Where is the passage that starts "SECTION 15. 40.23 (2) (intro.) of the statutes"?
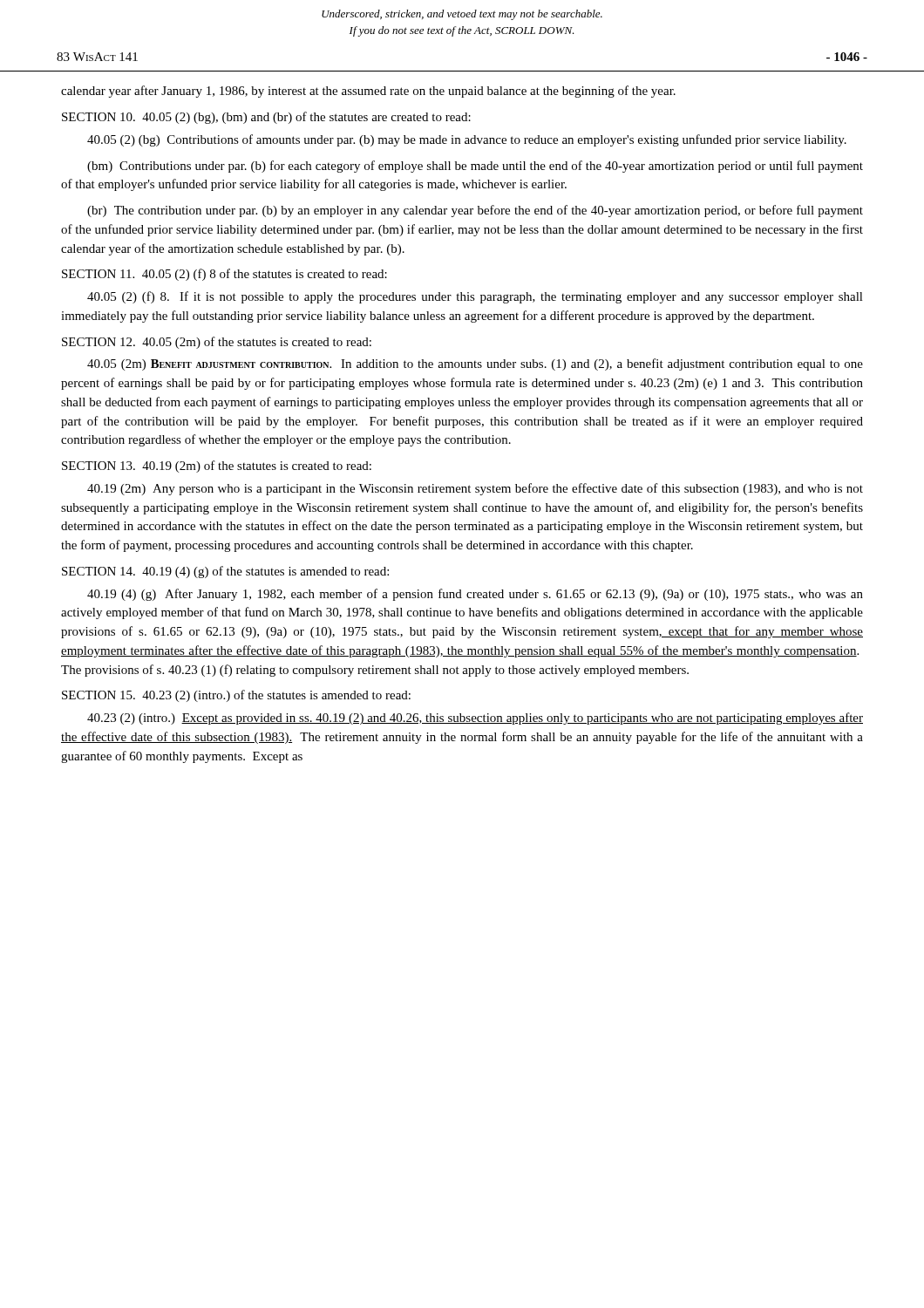The image size is (924, 1308). [x=236, y=695]
